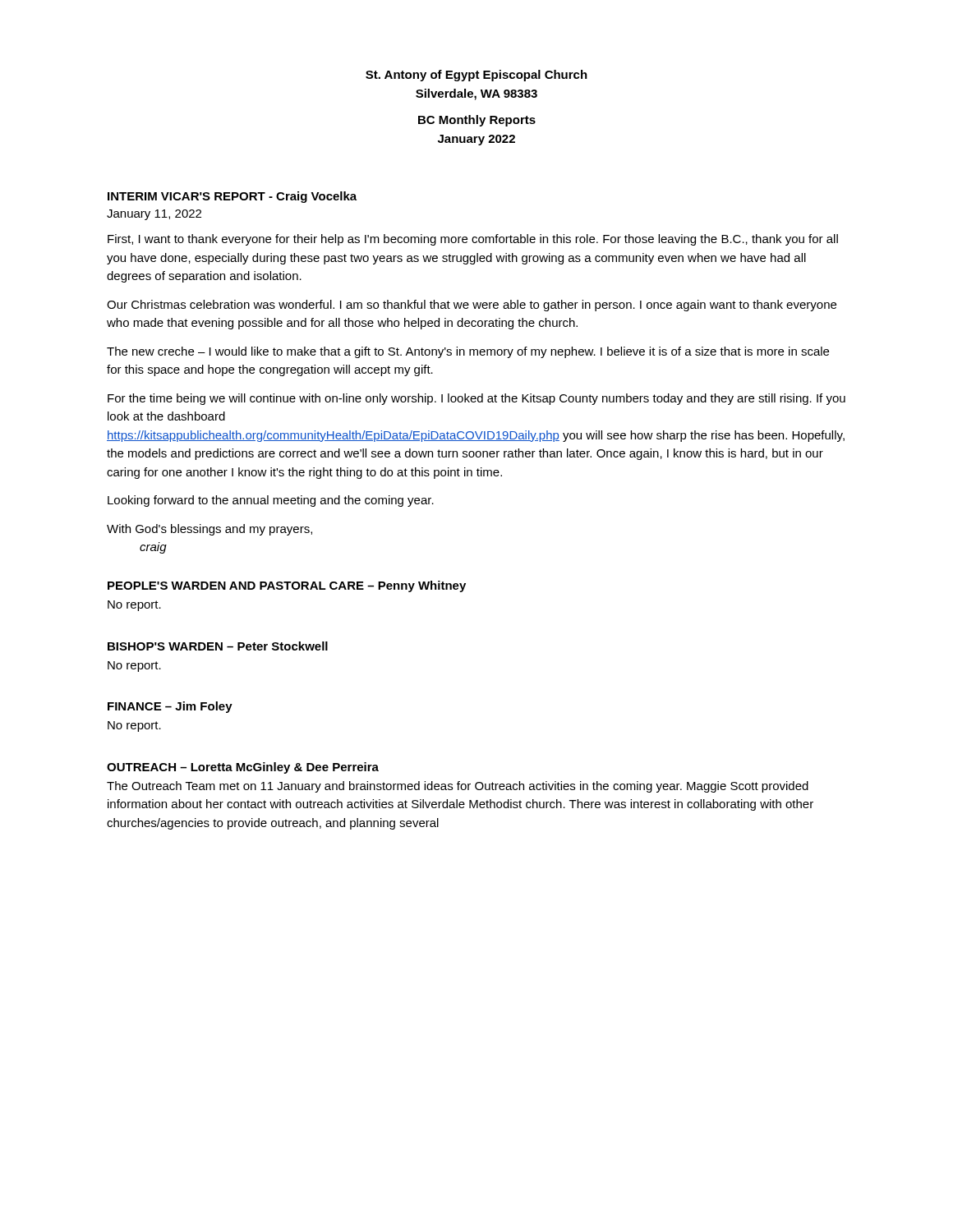Where is the passage that starts "With God's blessings and"?
953x1232 pixels.
210,528
